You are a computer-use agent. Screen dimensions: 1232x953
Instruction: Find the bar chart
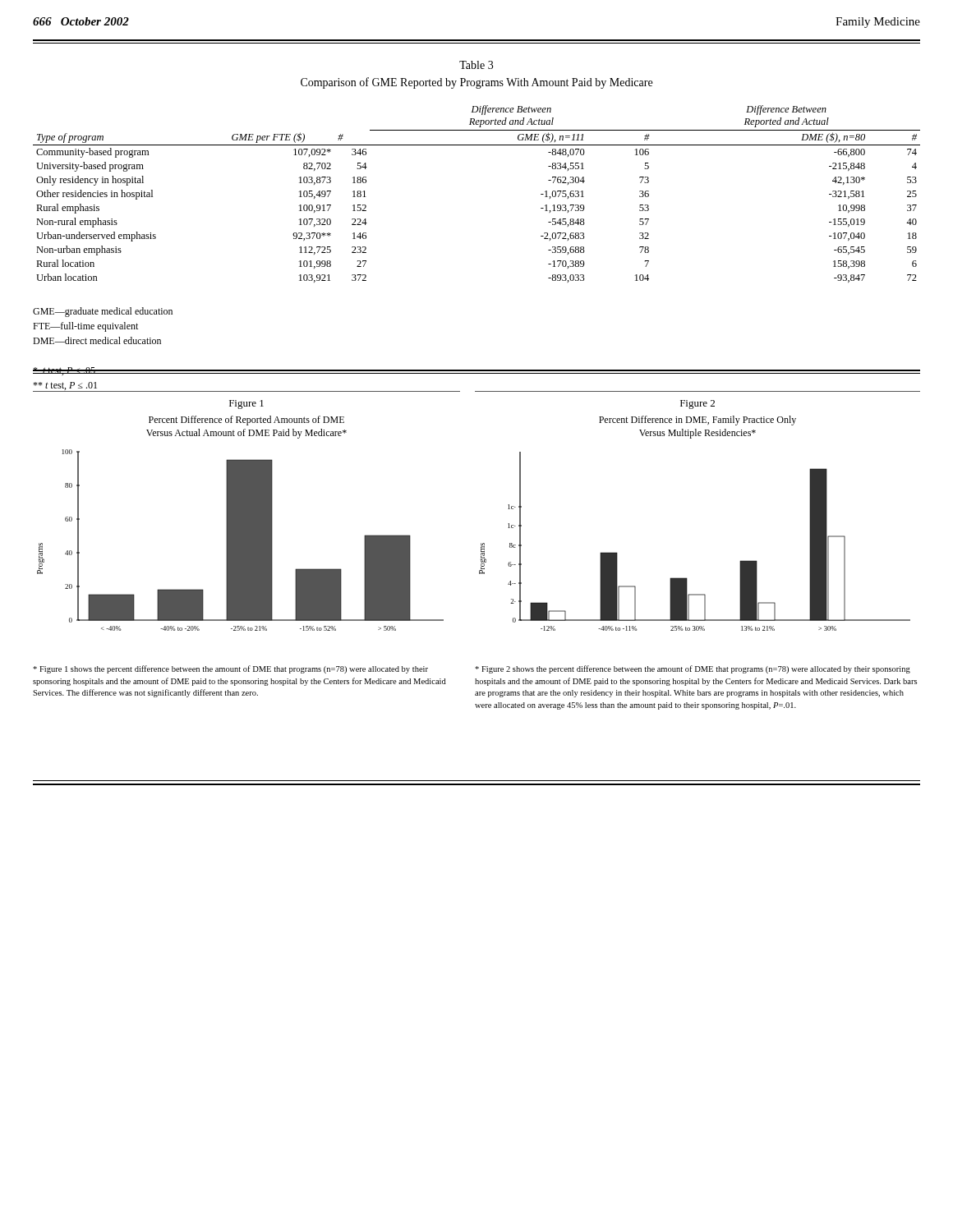pos(242,550)
